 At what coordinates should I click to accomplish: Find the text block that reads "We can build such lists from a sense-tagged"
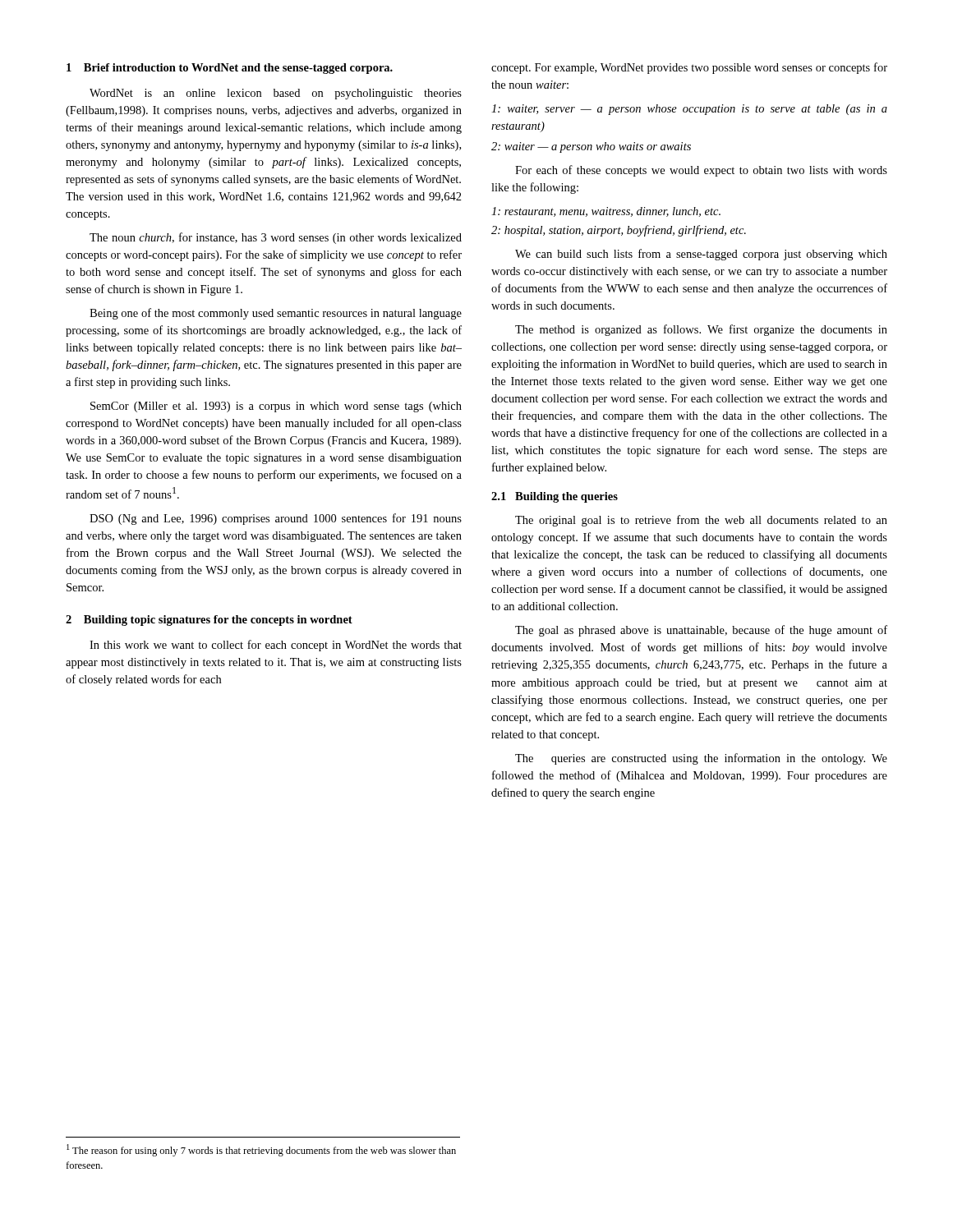(689, 280)
